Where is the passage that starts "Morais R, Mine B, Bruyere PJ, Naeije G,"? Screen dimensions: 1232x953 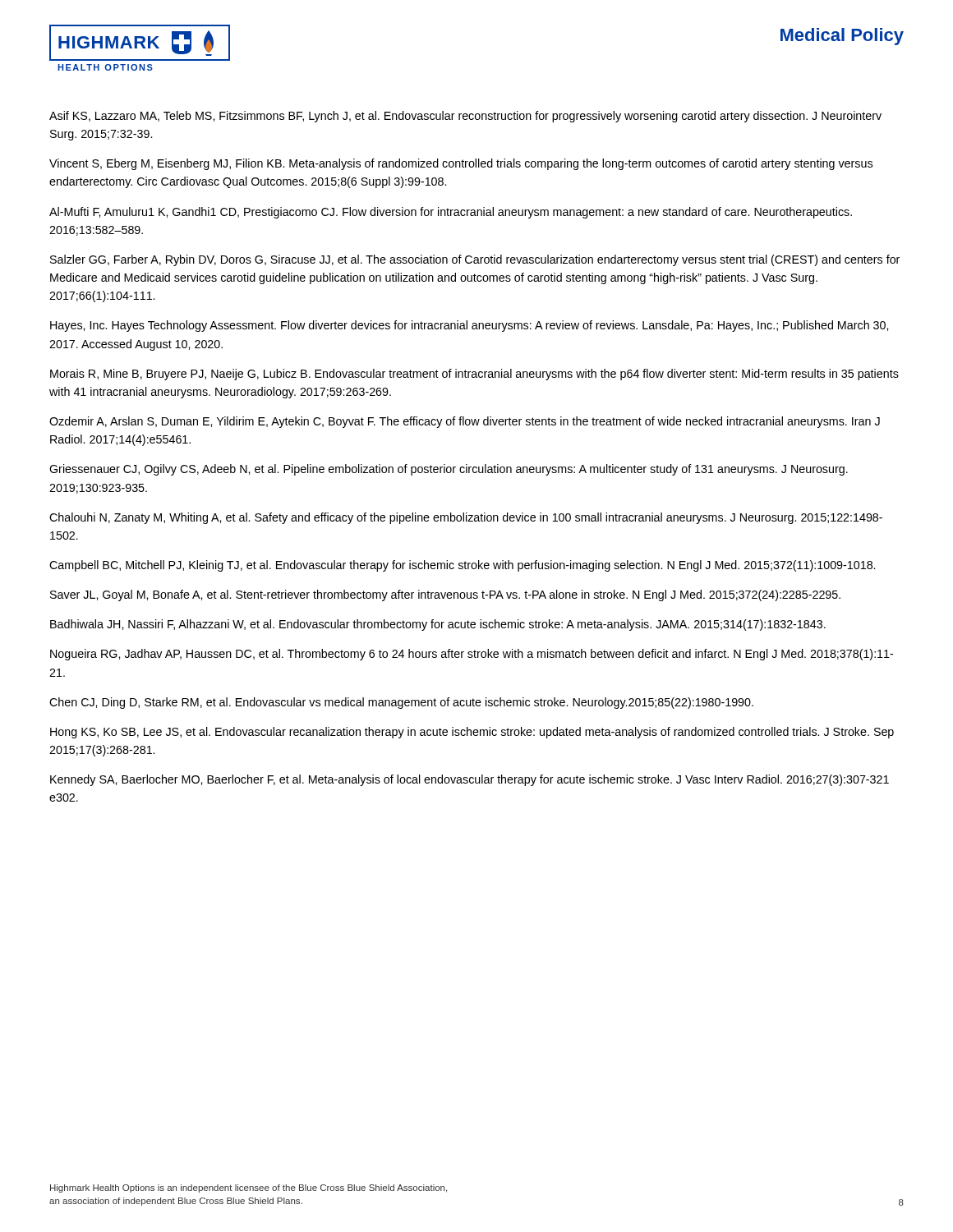[x=474, y=383]
